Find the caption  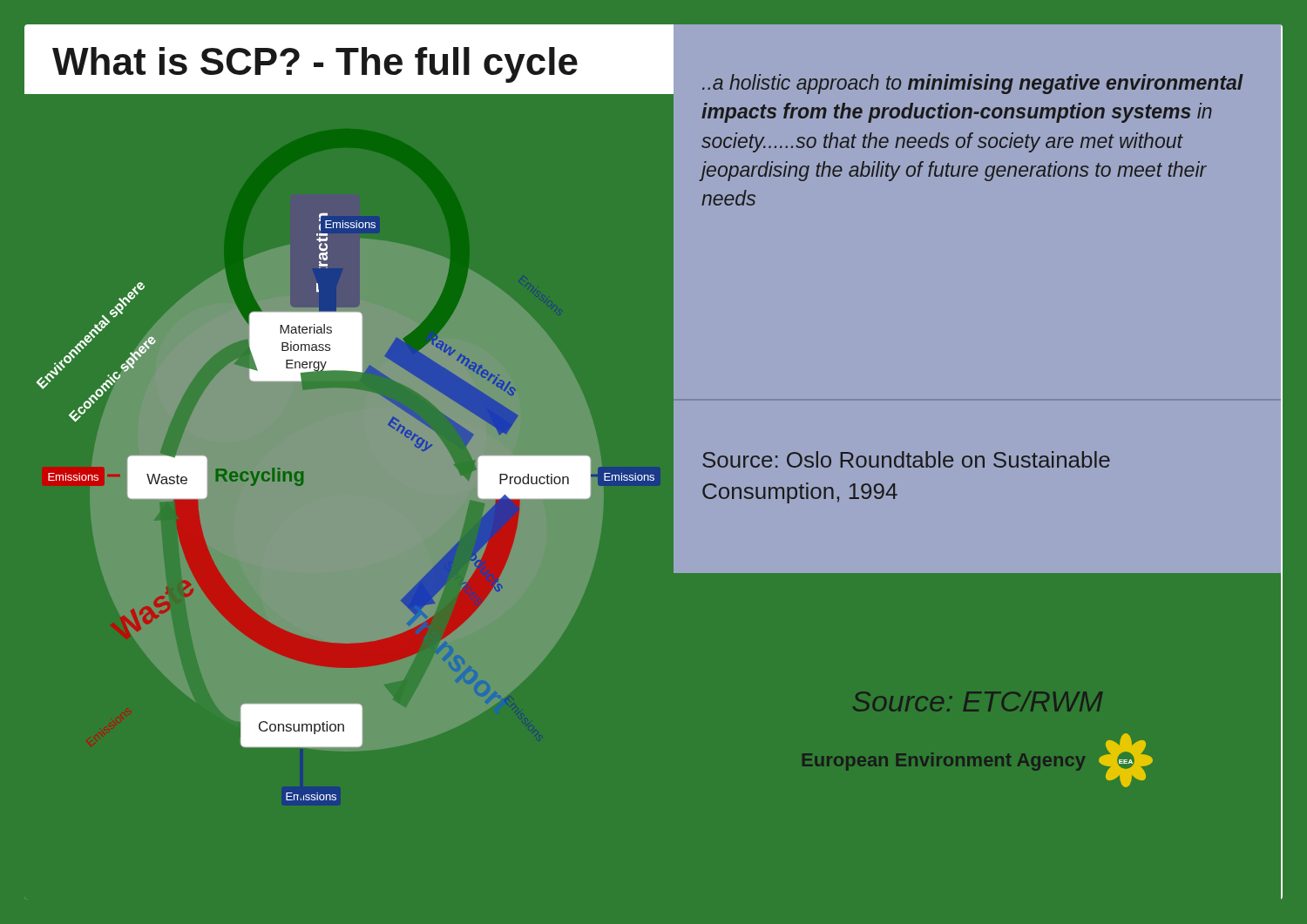977,702
